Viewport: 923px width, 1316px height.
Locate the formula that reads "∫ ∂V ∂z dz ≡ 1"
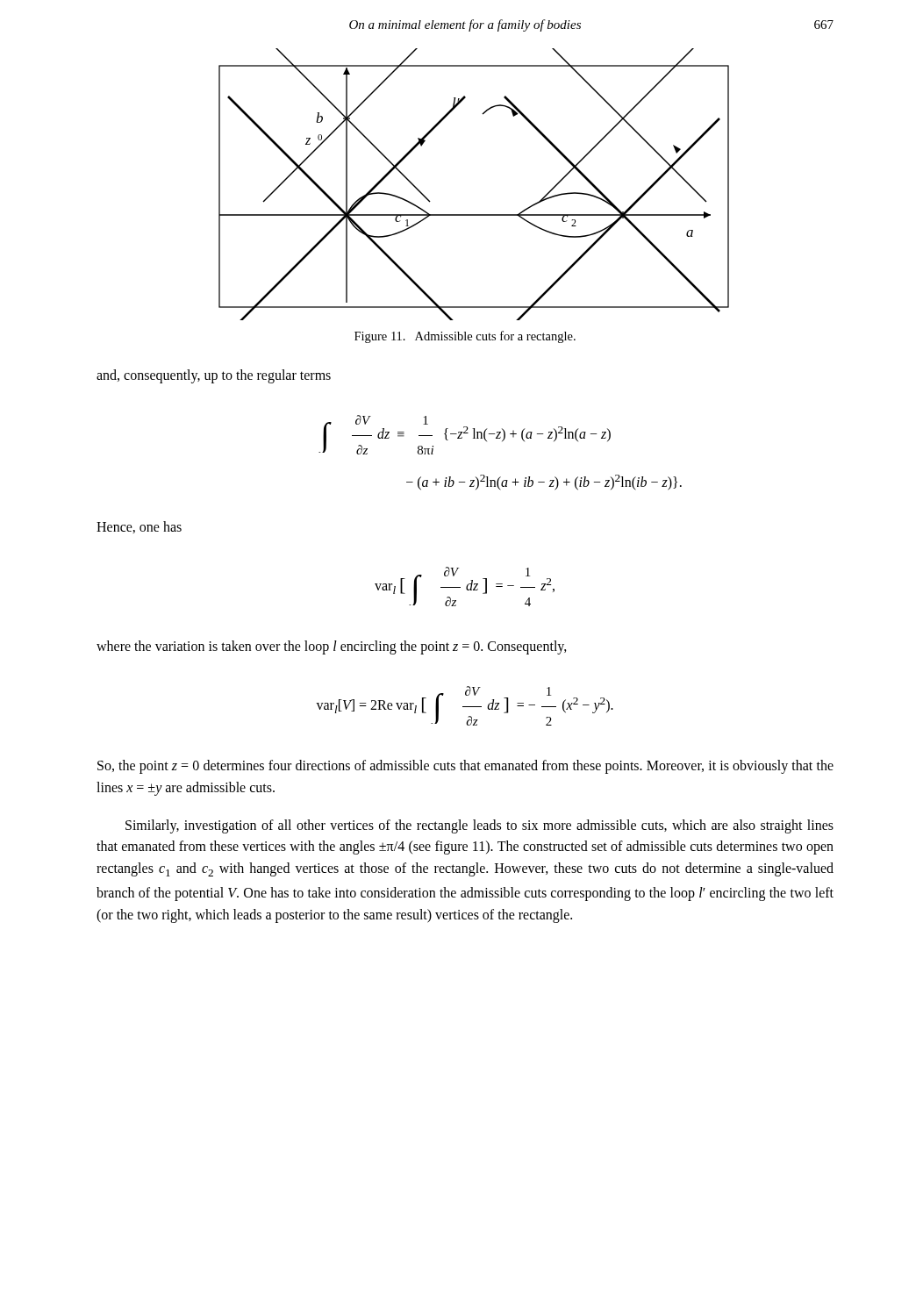click(x=501, y=452)
